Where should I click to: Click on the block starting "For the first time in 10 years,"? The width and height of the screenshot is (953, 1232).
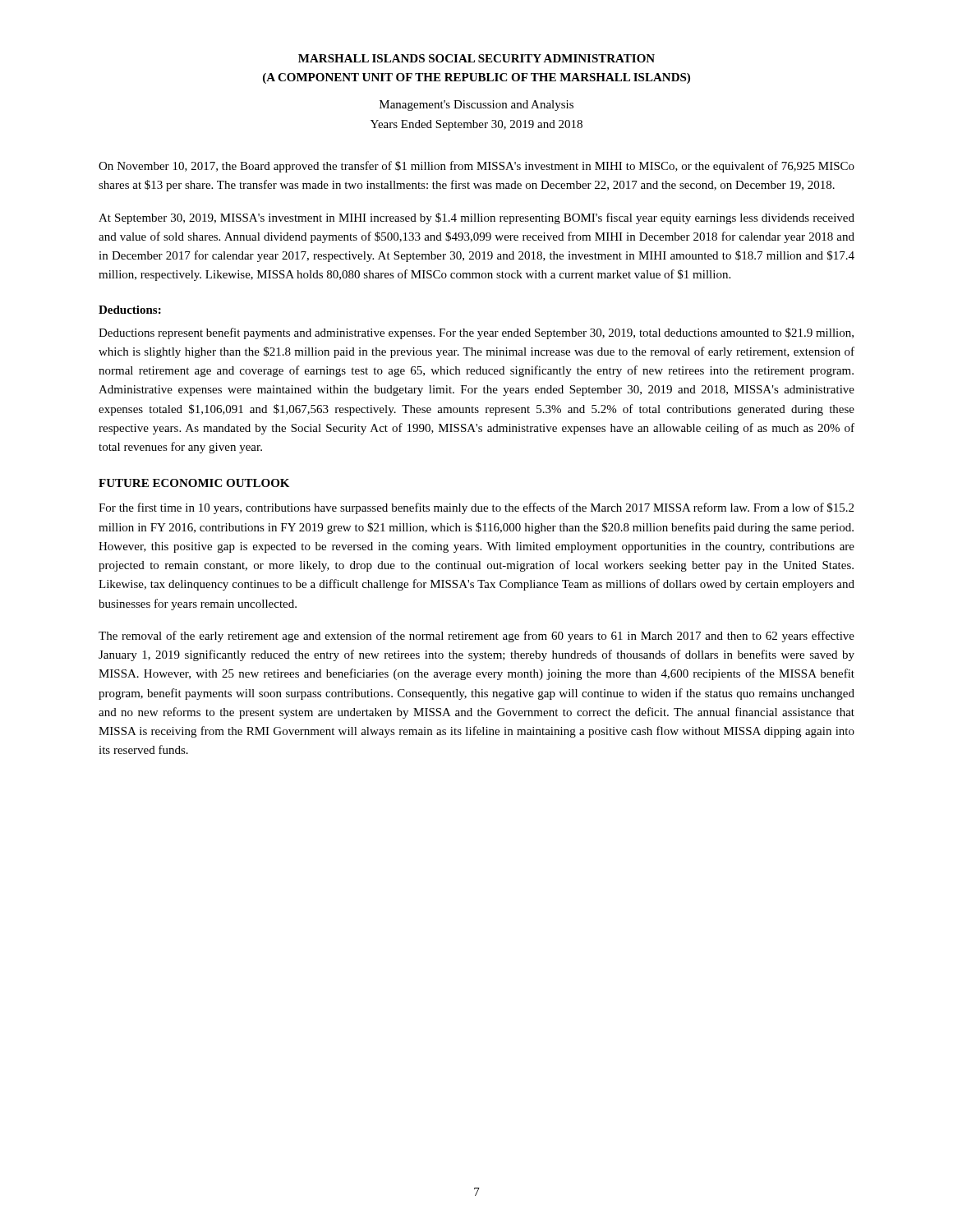pyautogui.click(x=476, y=556)
